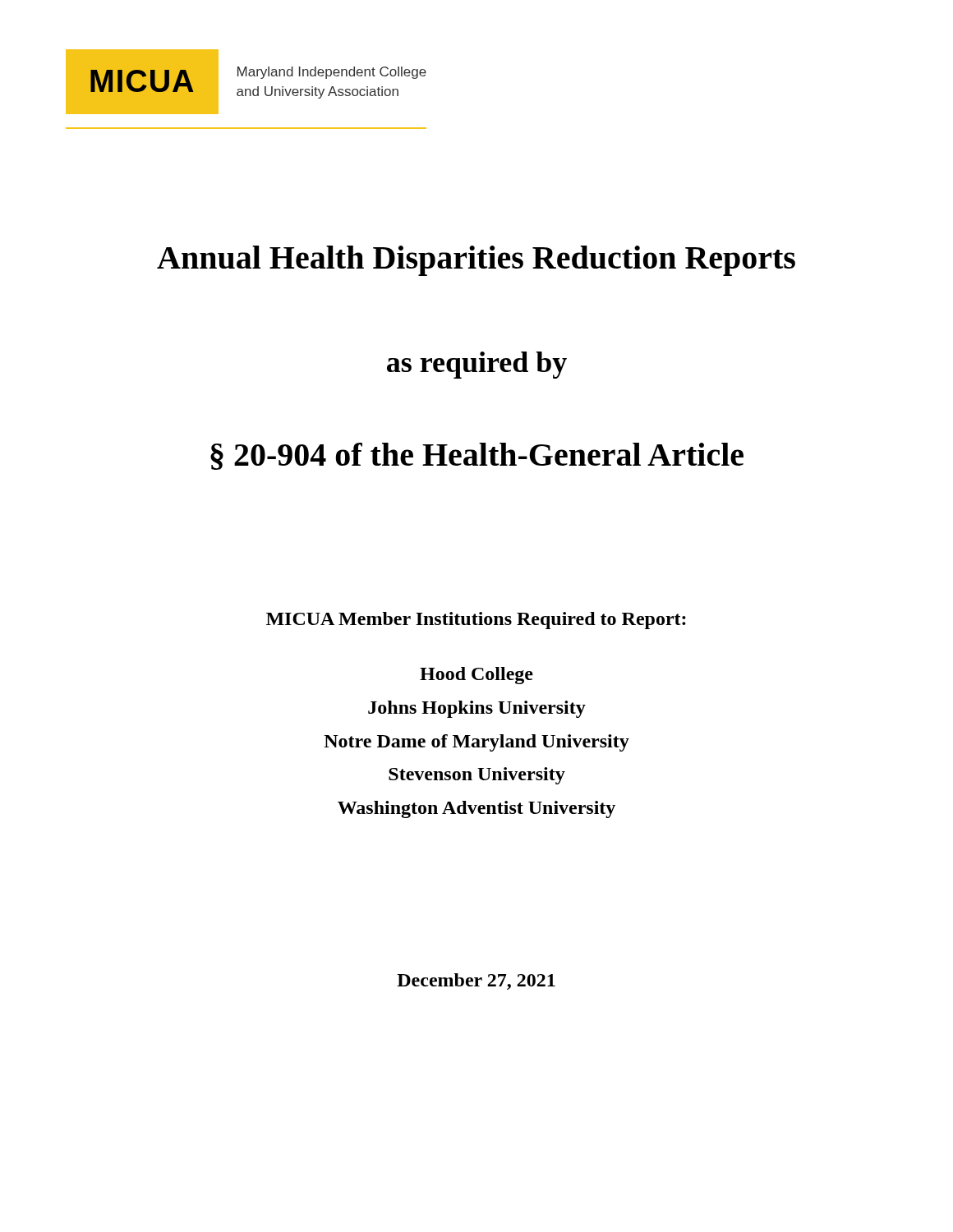Click on the logo

coord(246,86)
